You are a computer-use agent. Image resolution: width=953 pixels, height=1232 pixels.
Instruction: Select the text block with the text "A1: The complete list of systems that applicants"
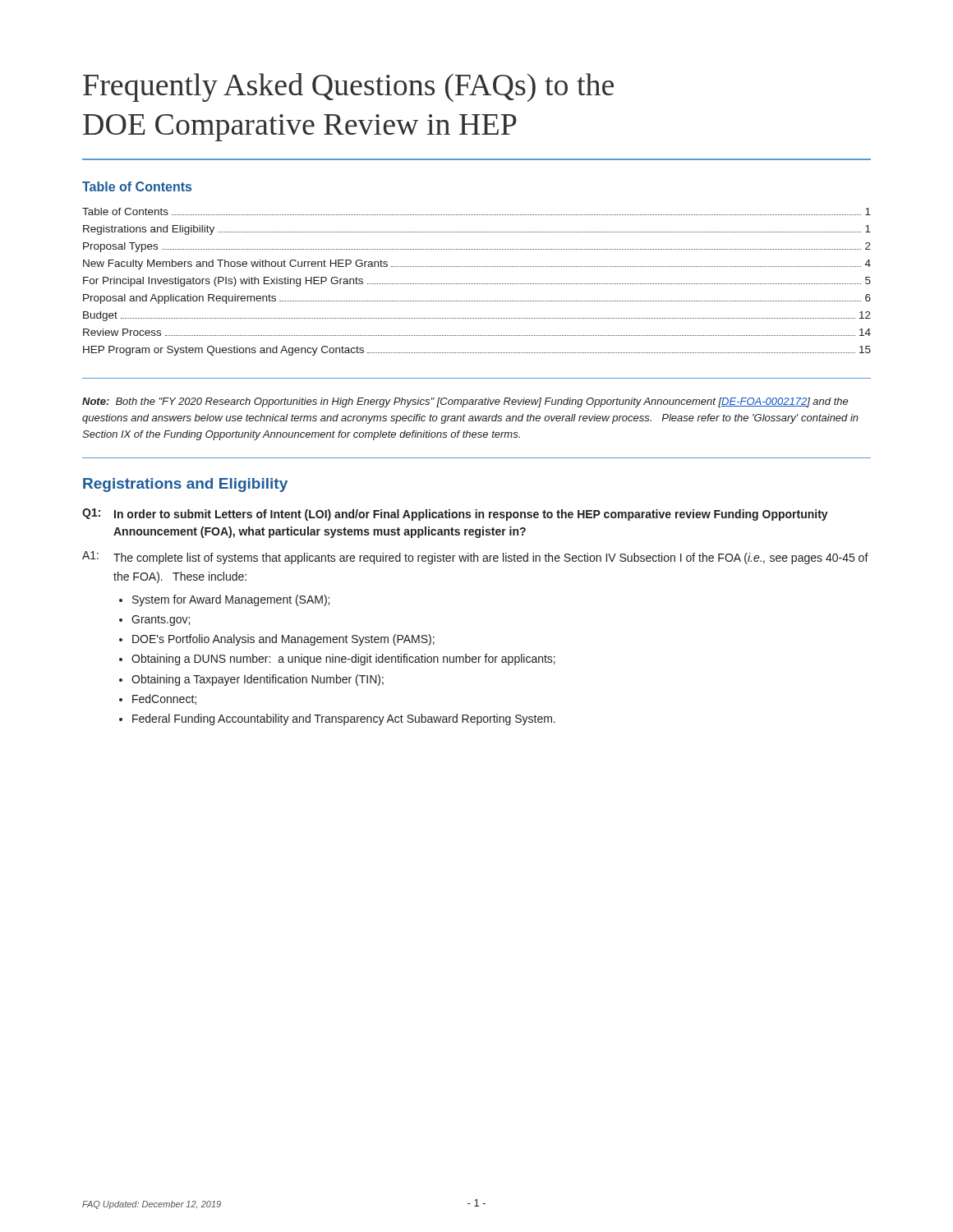point(476,567)
